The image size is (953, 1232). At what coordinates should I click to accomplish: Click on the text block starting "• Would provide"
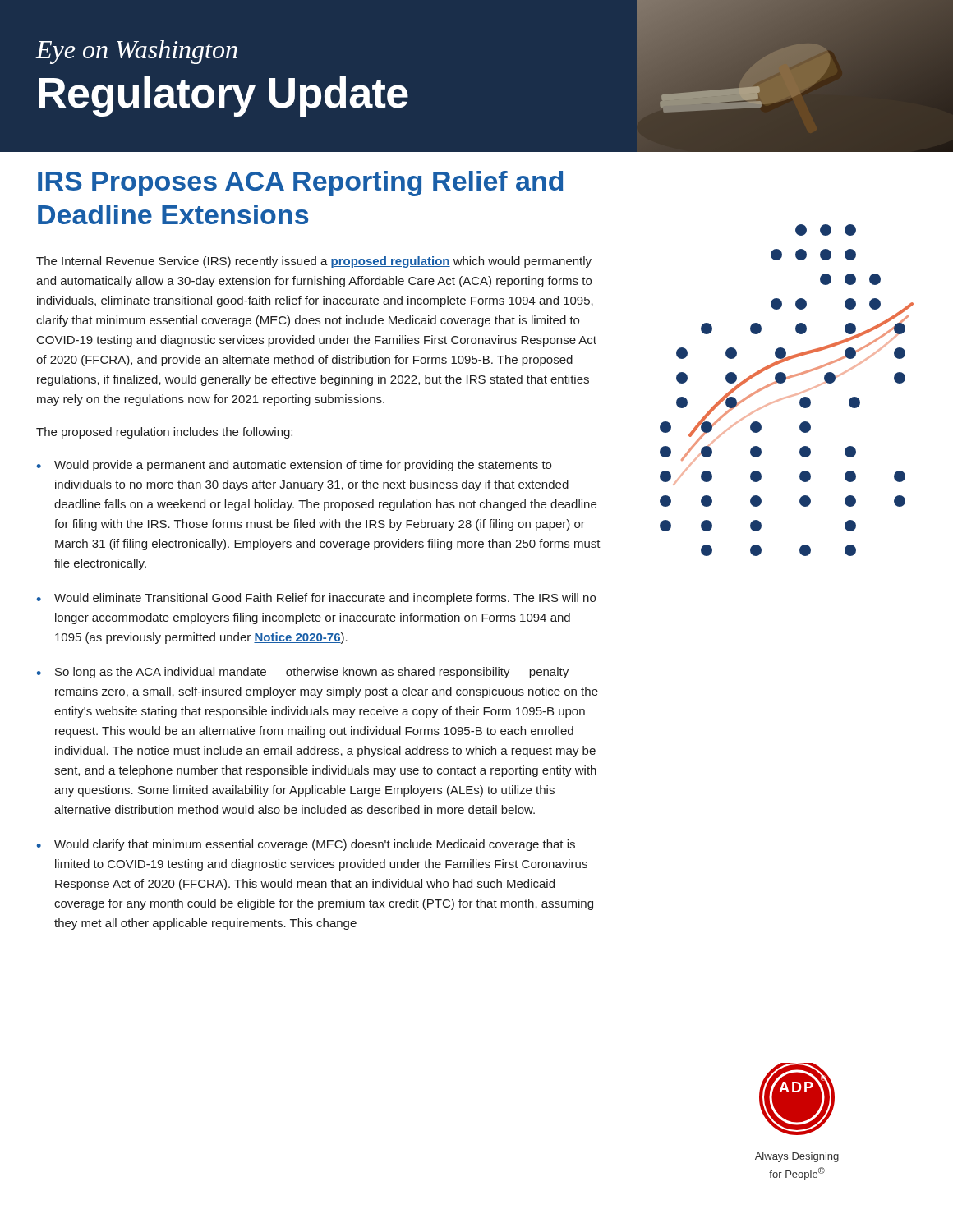click(x=318, y=514)
